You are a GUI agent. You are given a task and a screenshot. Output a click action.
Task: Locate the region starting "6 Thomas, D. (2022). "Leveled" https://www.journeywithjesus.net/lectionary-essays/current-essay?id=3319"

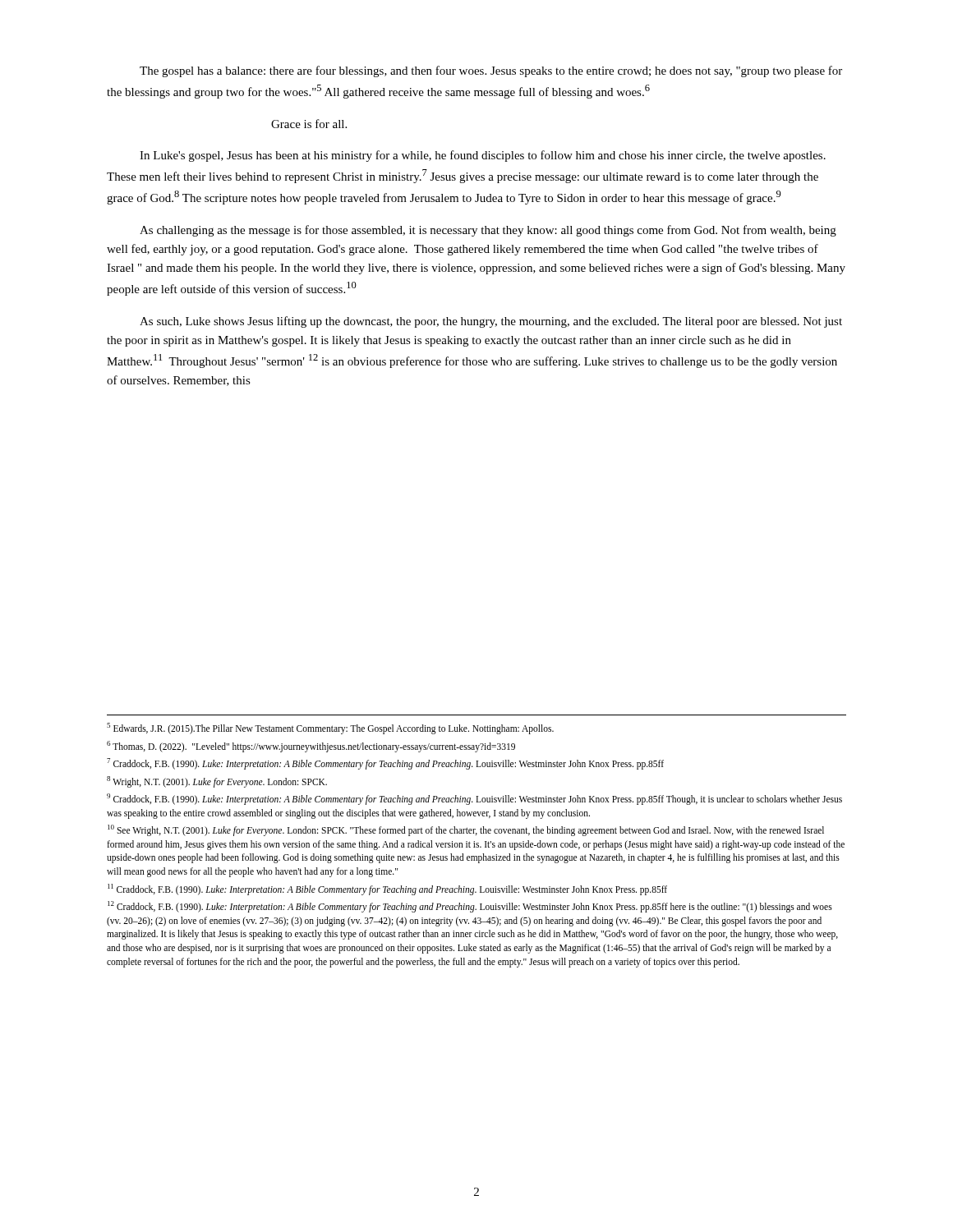[311, 745]
